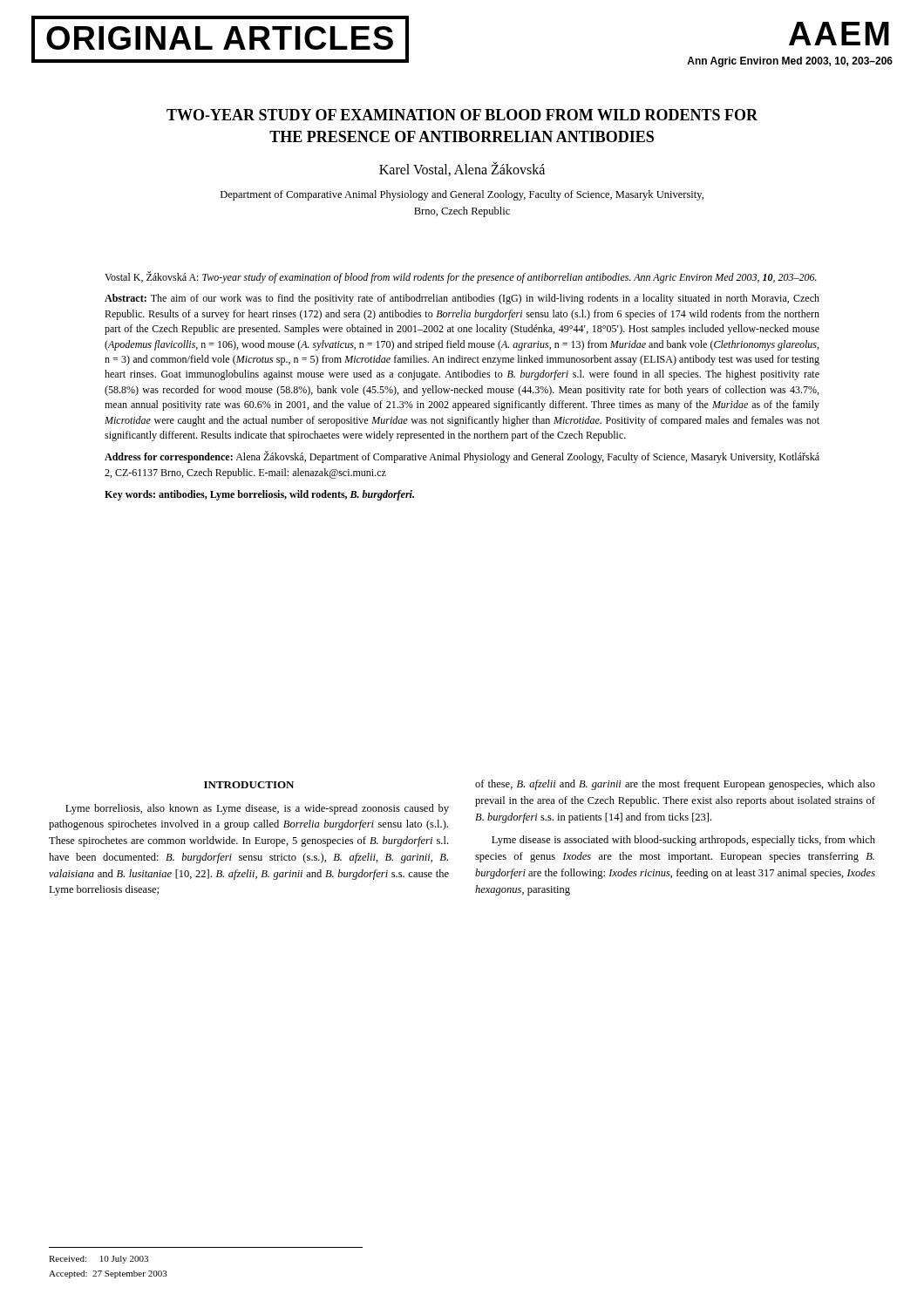
Task: Locate a section header
Action: 249,784
